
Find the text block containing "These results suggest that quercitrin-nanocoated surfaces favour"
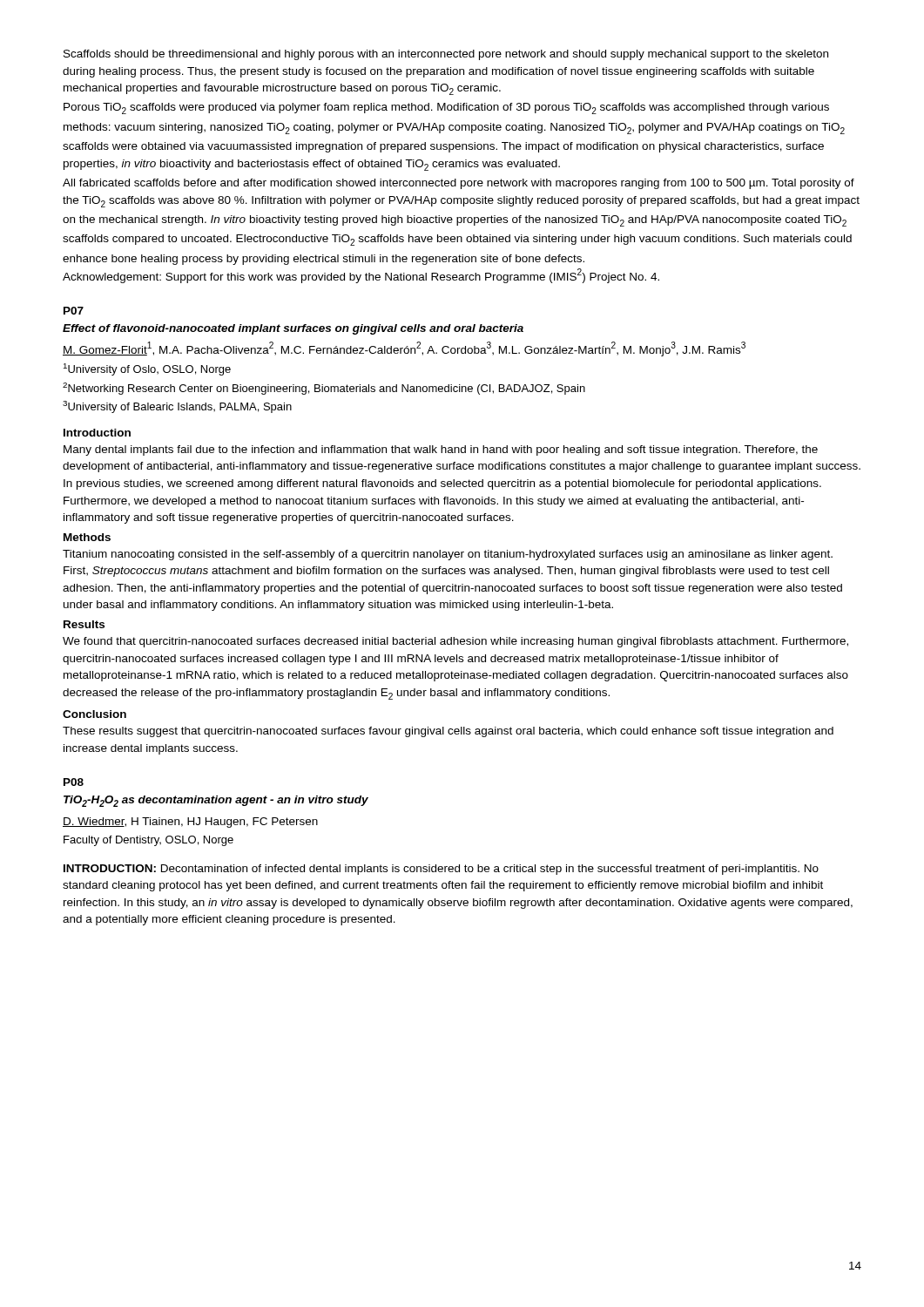(x=448, y=739)
